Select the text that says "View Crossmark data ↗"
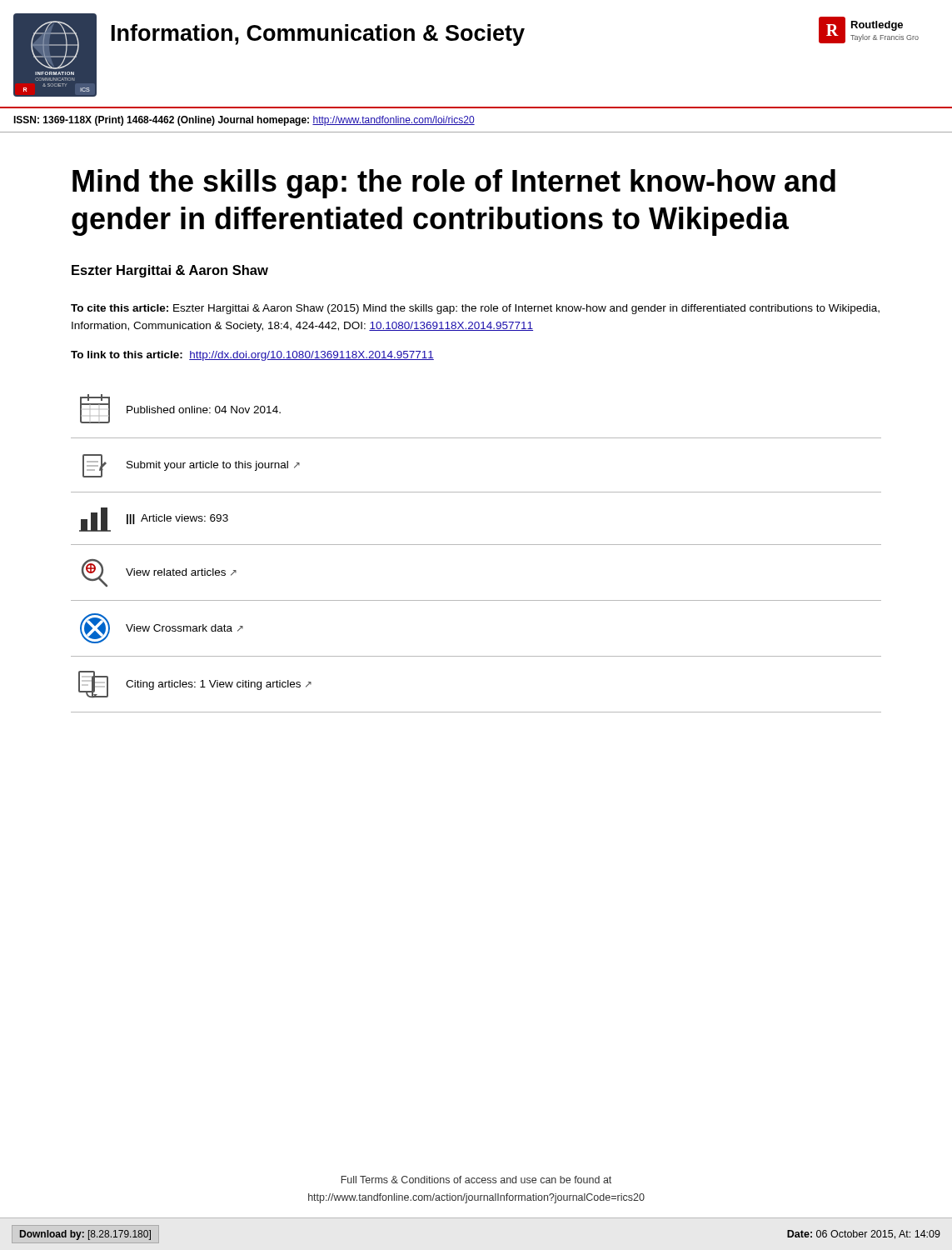952x1250 pixels. [x=157, y=628]
